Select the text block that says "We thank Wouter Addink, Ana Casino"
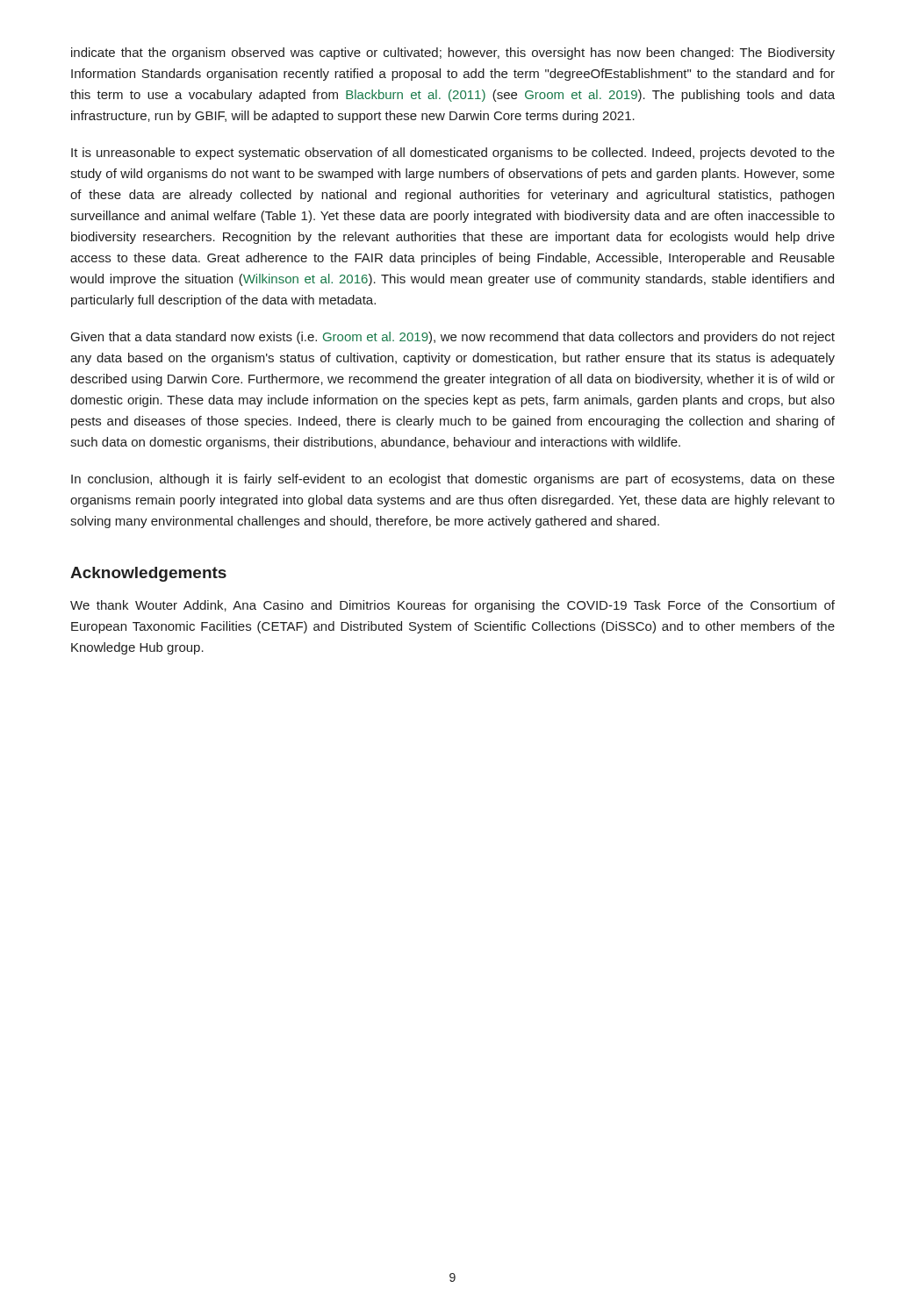 tap(452, 626)
